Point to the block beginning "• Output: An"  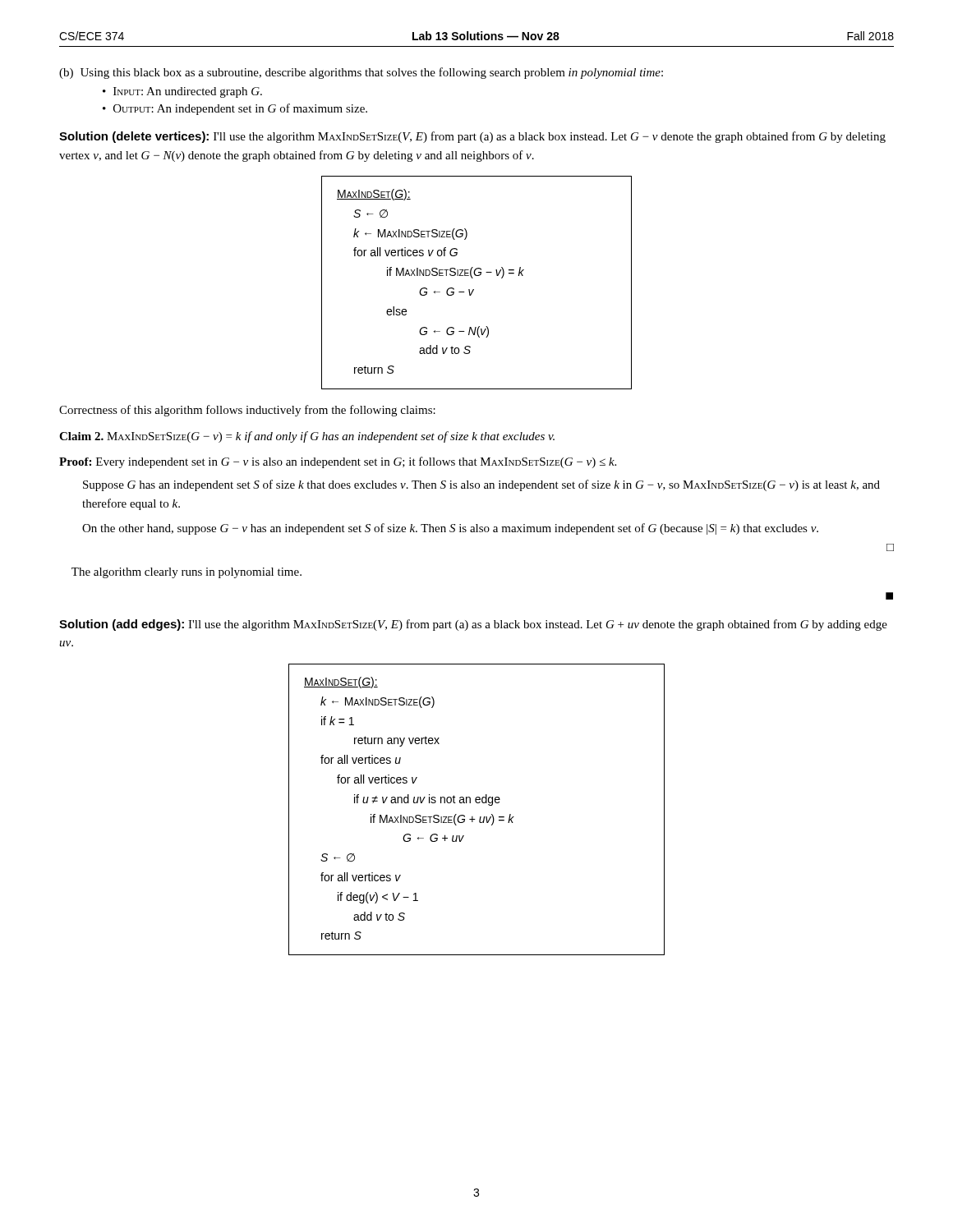coord(235,109)
